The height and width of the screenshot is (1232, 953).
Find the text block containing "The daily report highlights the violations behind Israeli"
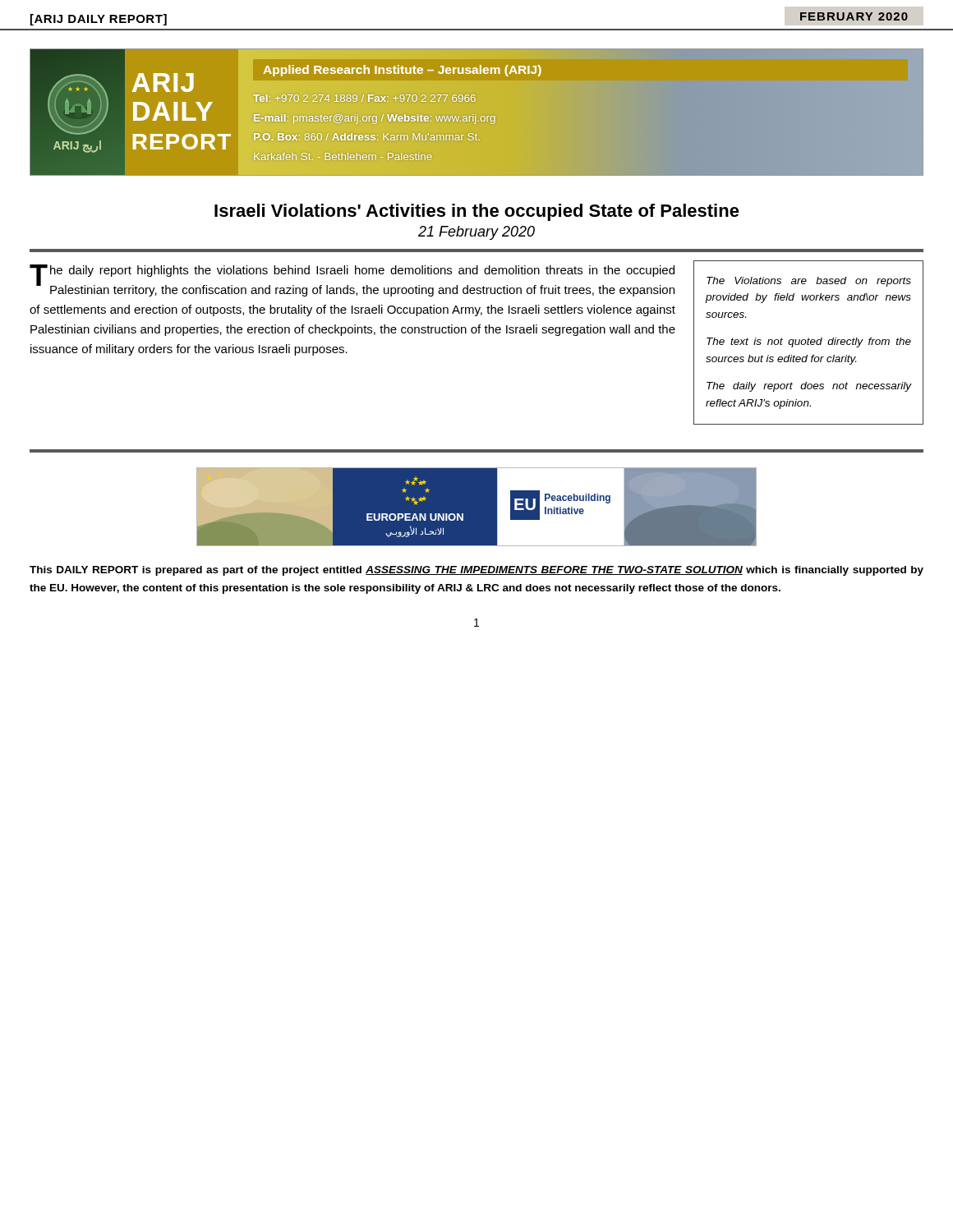tap(352, 308)
